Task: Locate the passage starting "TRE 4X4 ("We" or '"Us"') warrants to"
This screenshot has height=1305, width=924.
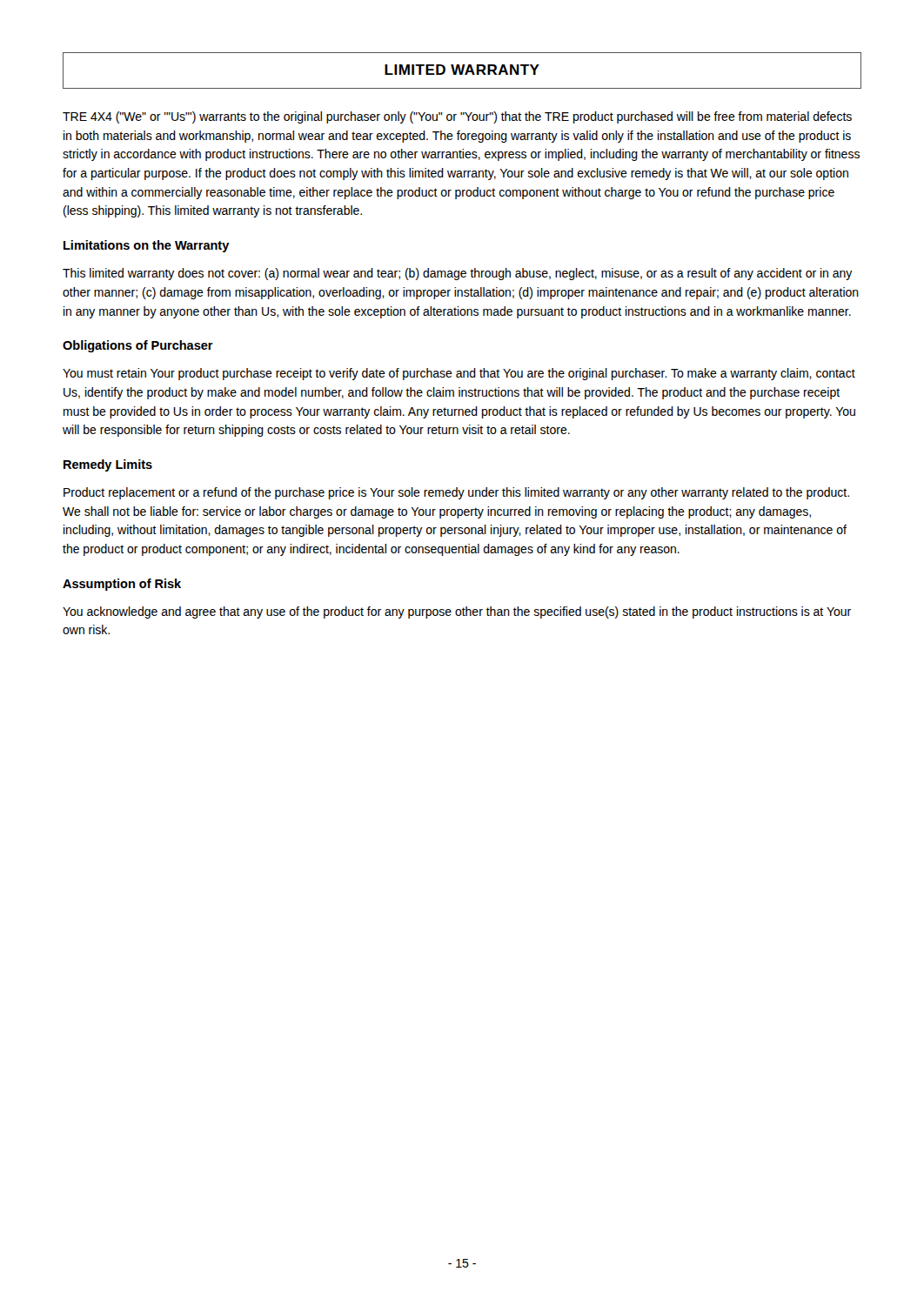Action: pos(462,164)
